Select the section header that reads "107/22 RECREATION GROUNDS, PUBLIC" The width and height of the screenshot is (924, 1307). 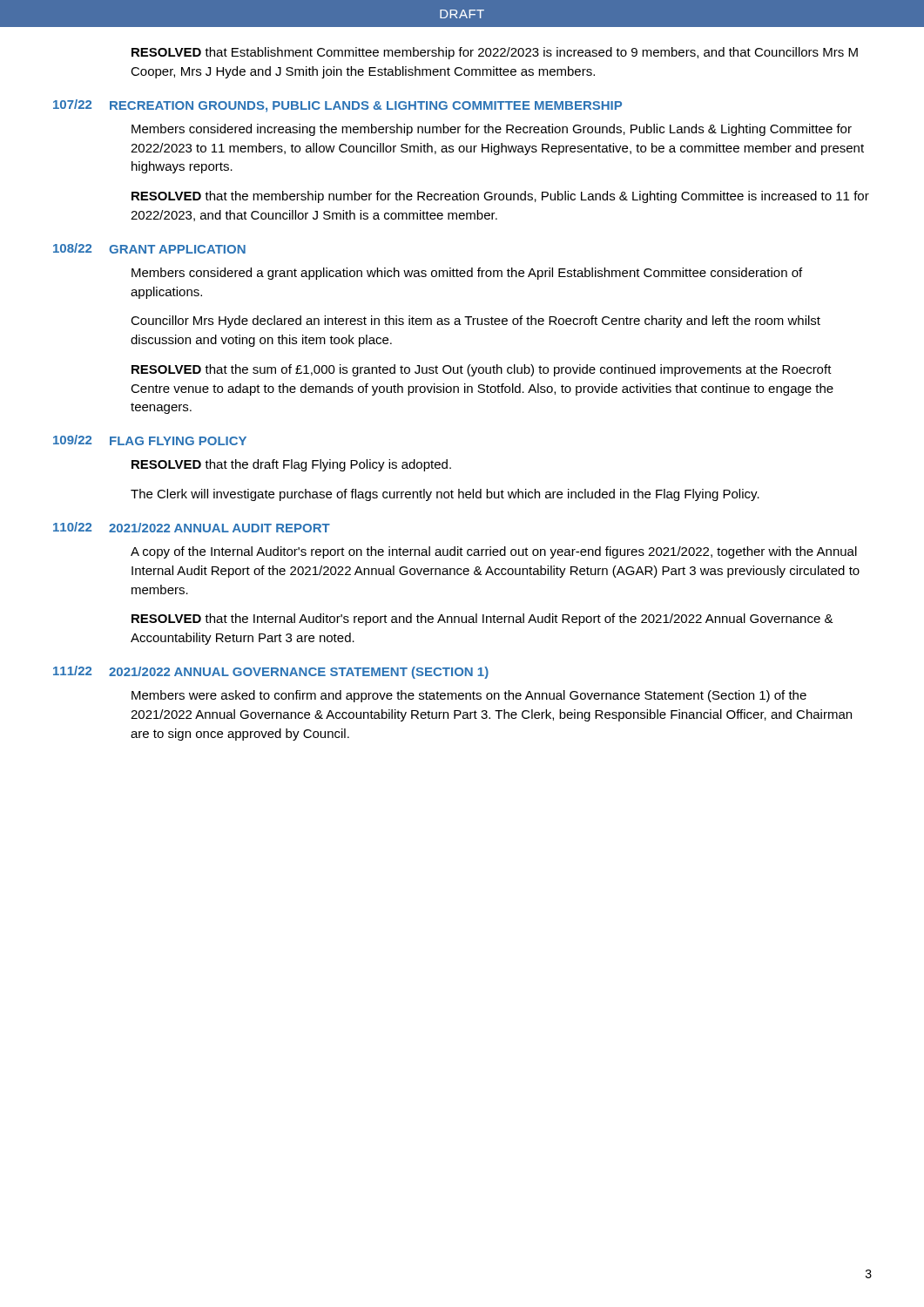pos(337,105)
